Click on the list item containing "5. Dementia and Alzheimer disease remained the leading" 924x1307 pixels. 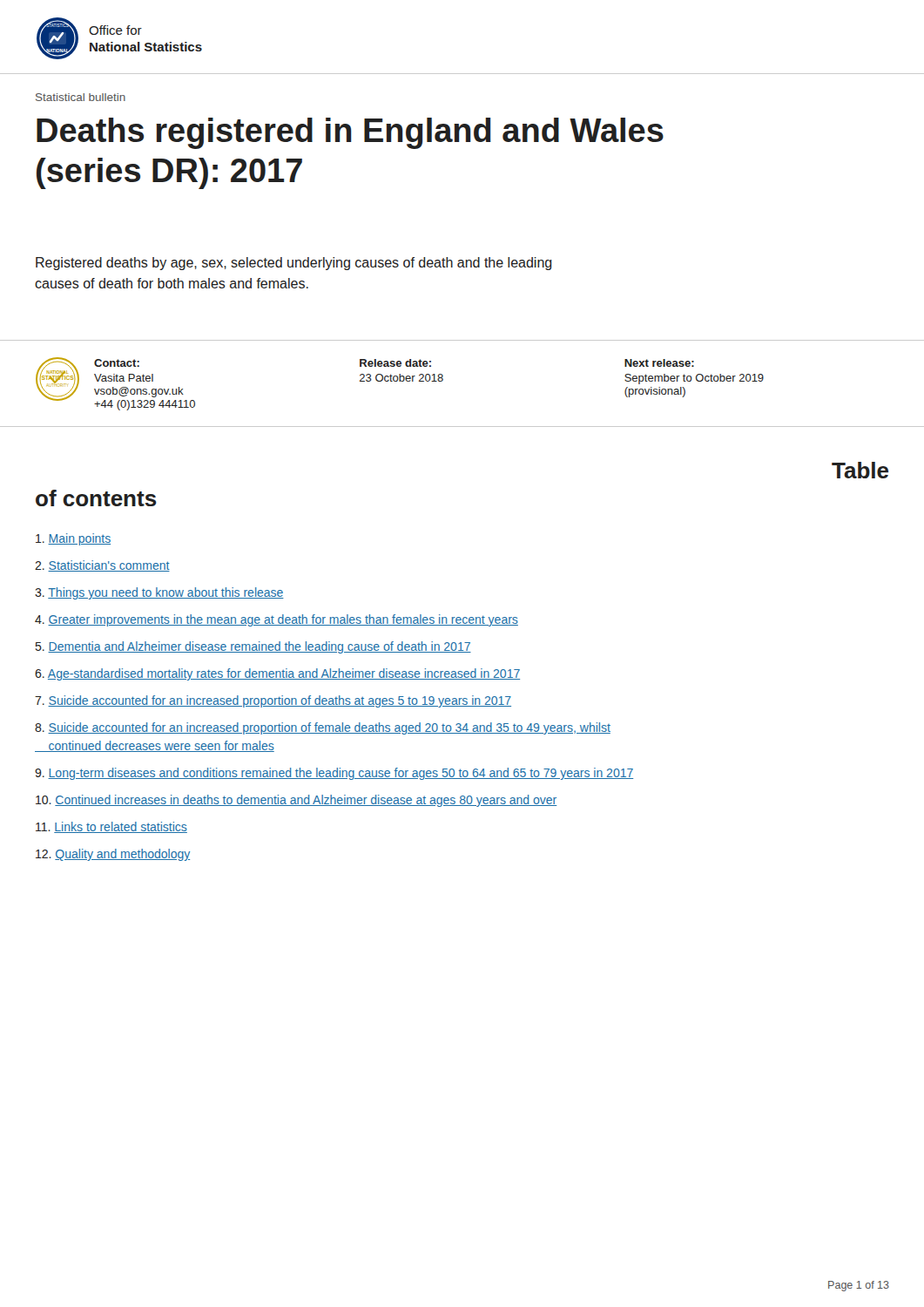(253, 647)
